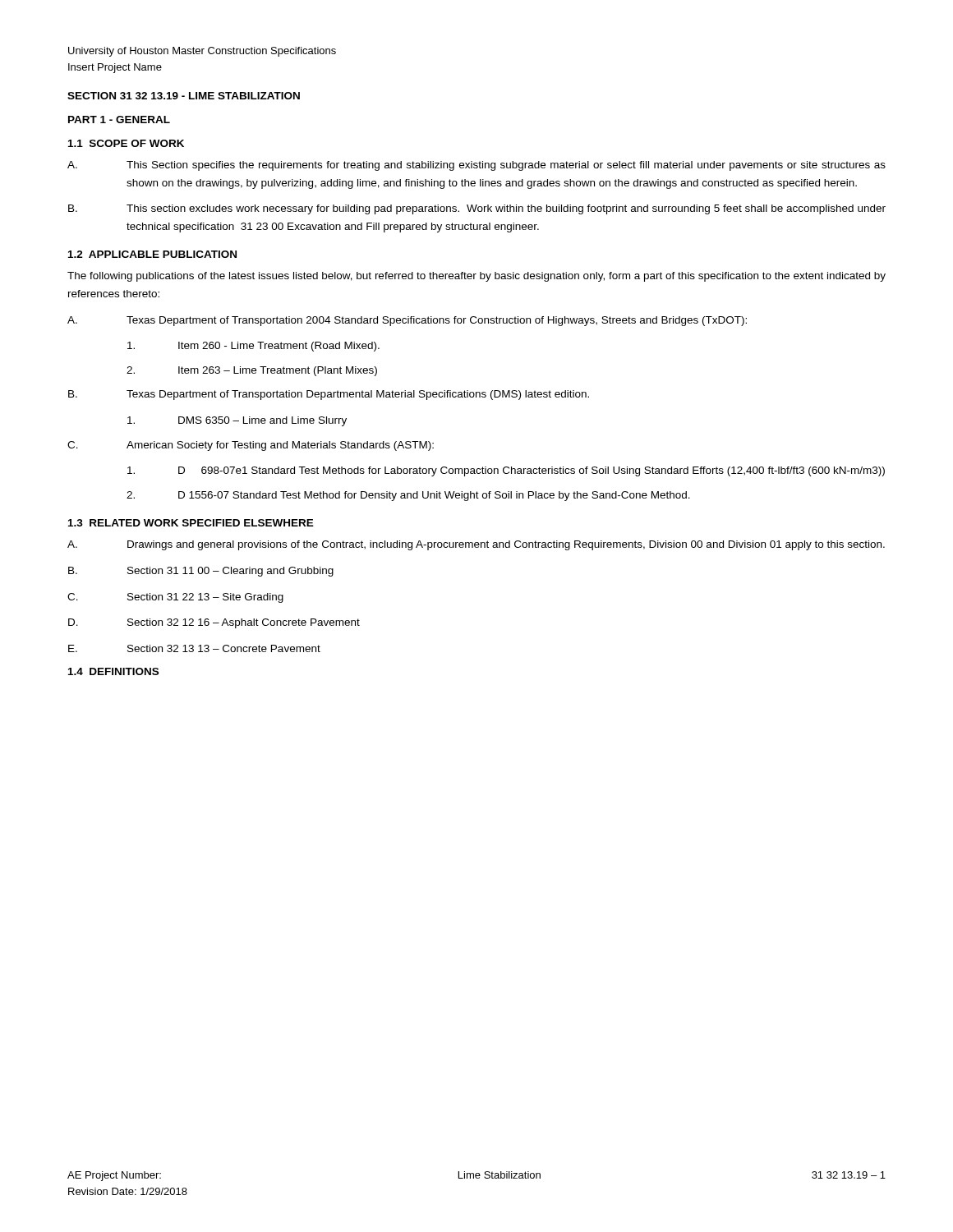Locate the element starting "C. Section 31 22 13 – Site"
This screenshot has width=953, height=1232.
click(x=175, y=598)
